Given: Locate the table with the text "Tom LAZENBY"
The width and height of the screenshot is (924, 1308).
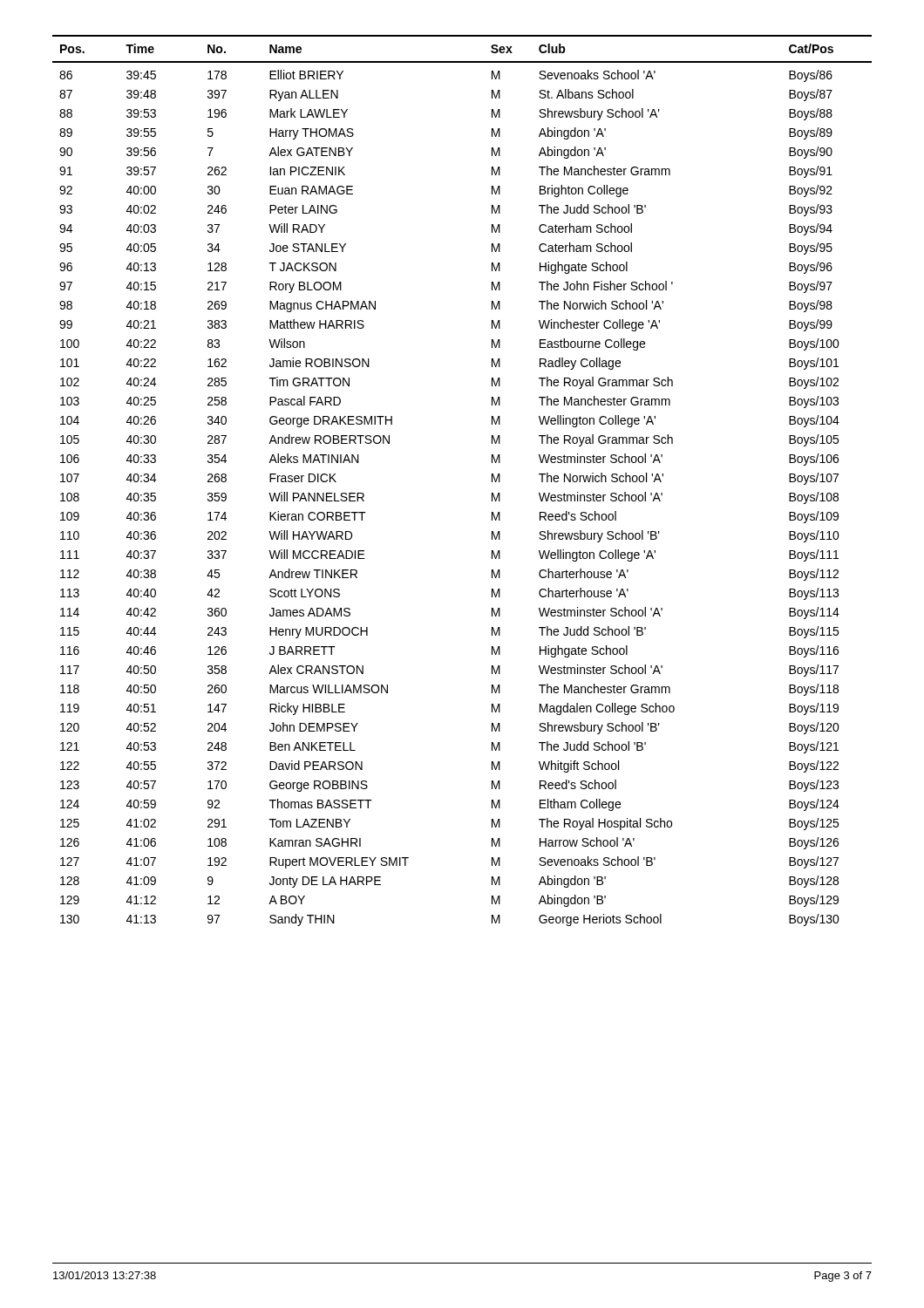Looking at the screenshot, I should (x=462, y=482).
